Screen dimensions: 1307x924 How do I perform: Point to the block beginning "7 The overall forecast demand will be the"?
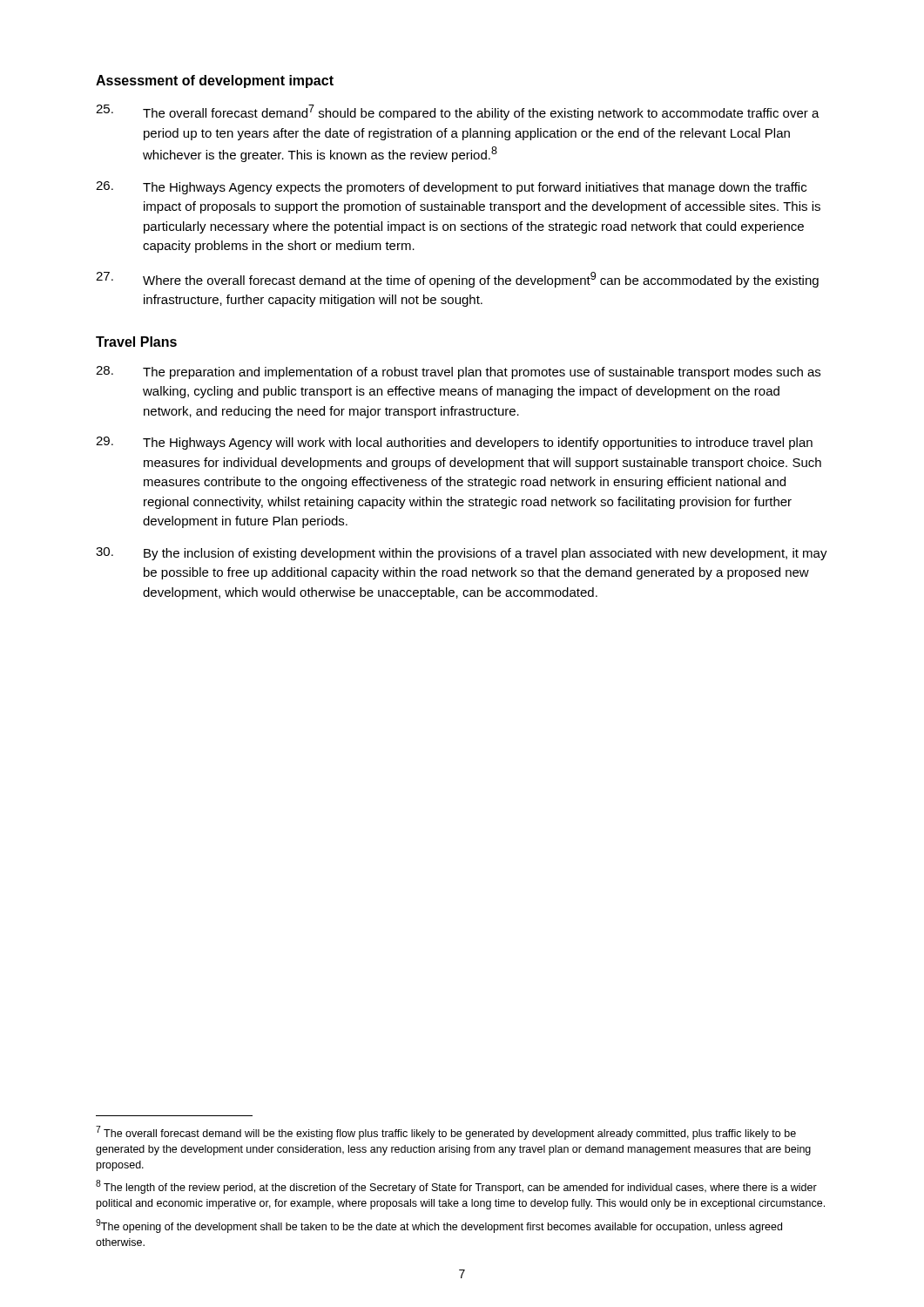[453, 1148]
